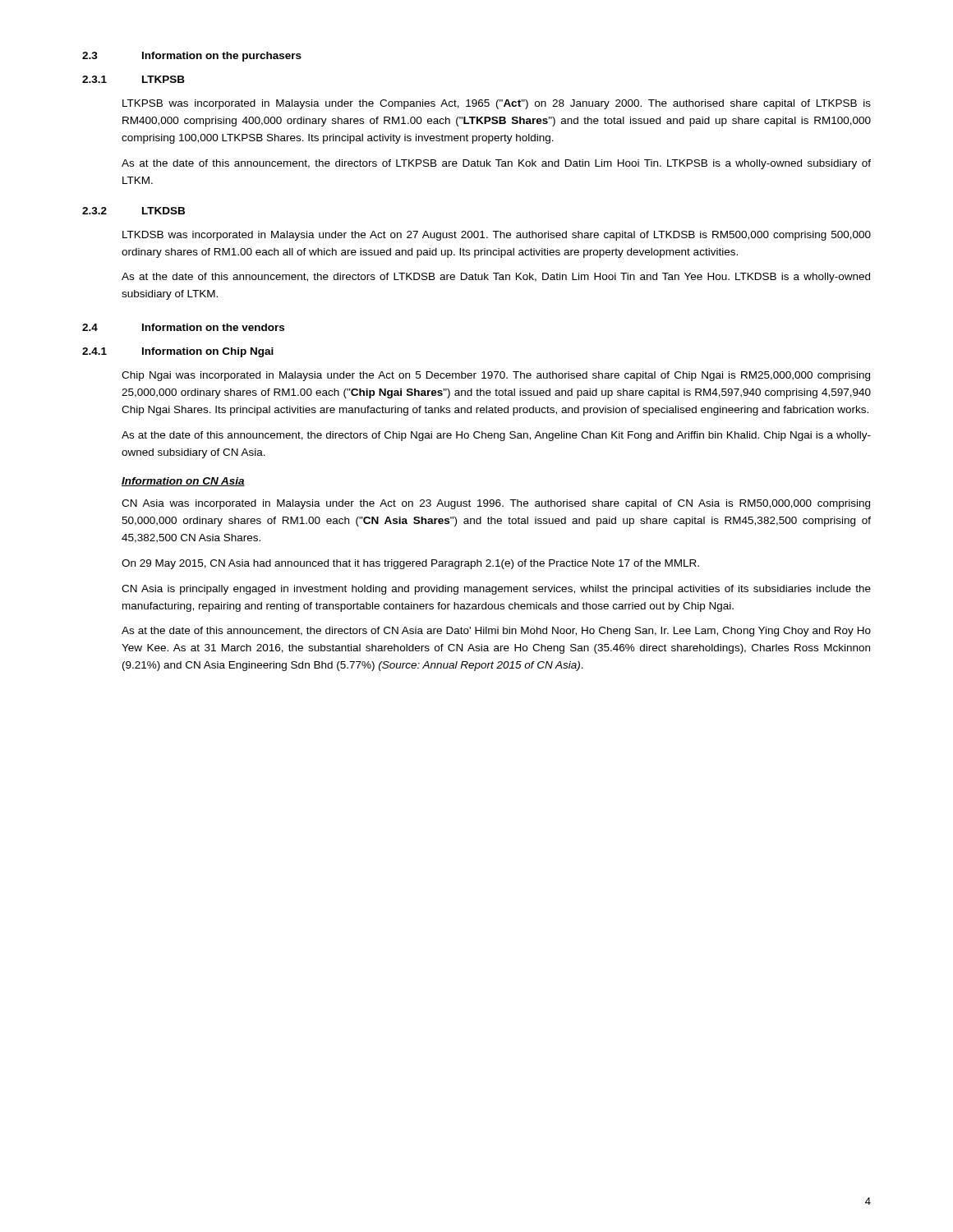
Task: Locate the section header with the text "2.3 Information on the purchasers"
Action: (192, 55)
